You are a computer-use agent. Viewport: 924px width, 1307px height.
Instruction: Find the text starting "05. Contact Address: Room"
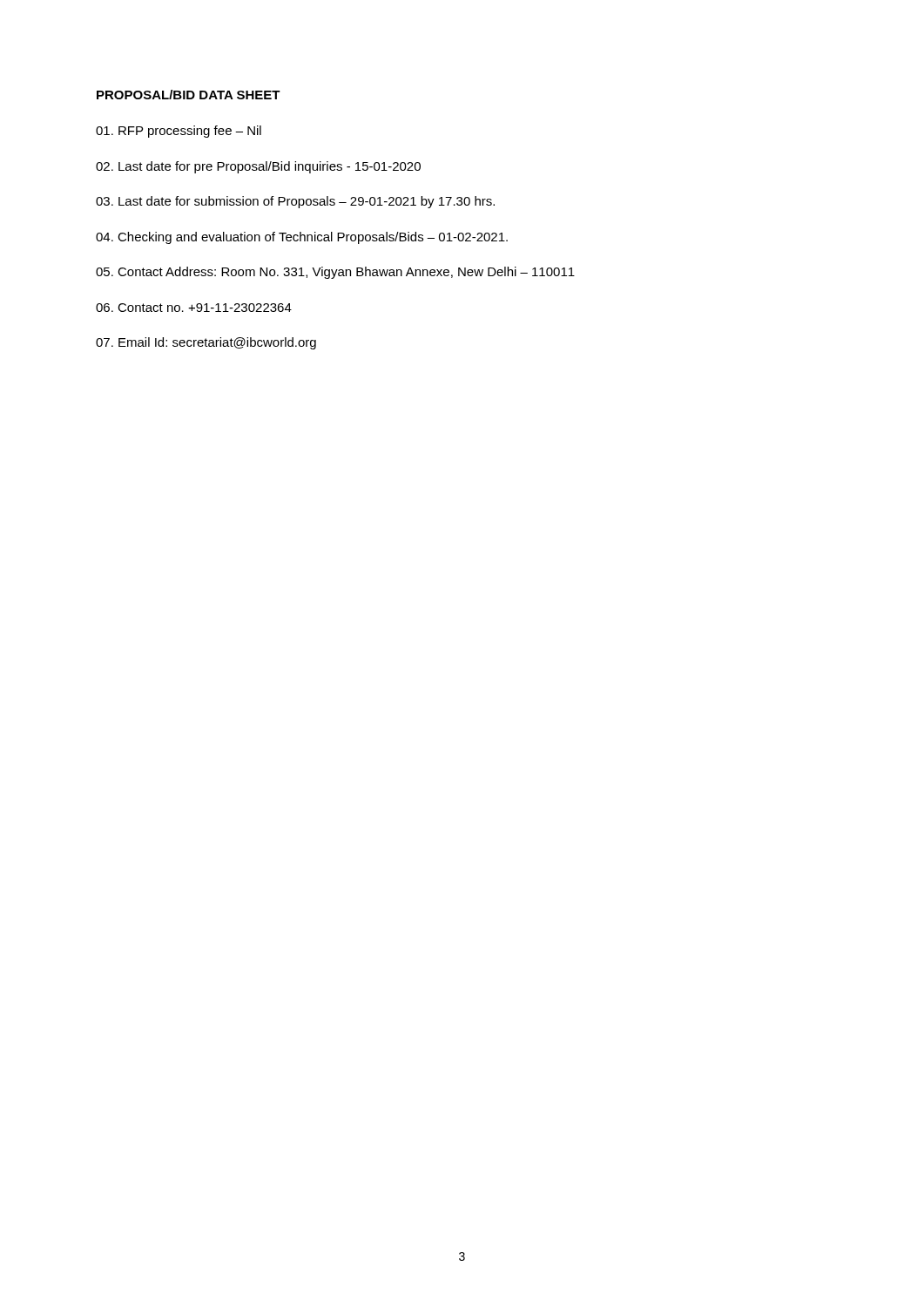335,271
